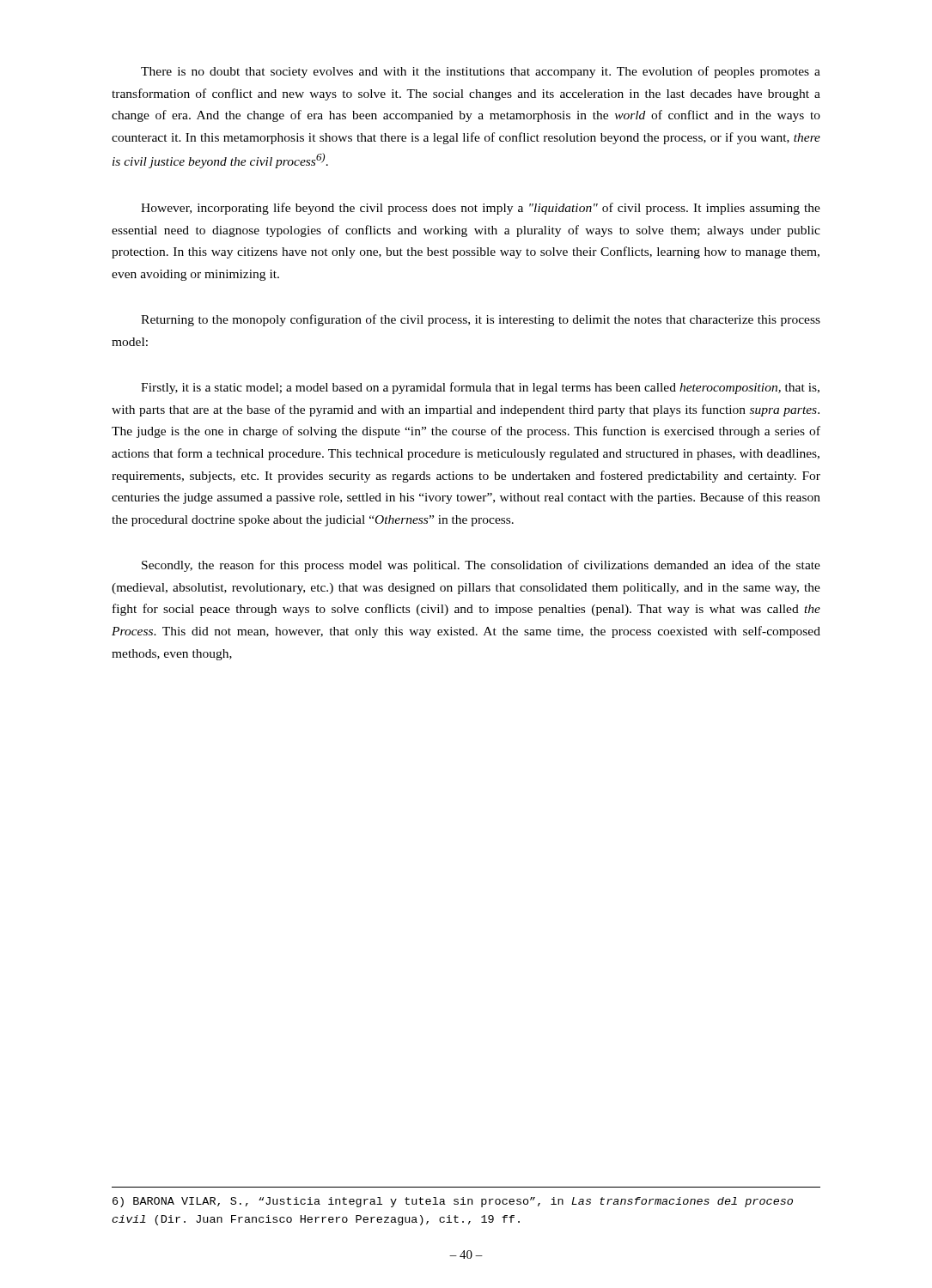Locate the text block containing "There is no doubt that"
Image resolution: width=932 pixels, height=1288 pixels.
point(466,116)
